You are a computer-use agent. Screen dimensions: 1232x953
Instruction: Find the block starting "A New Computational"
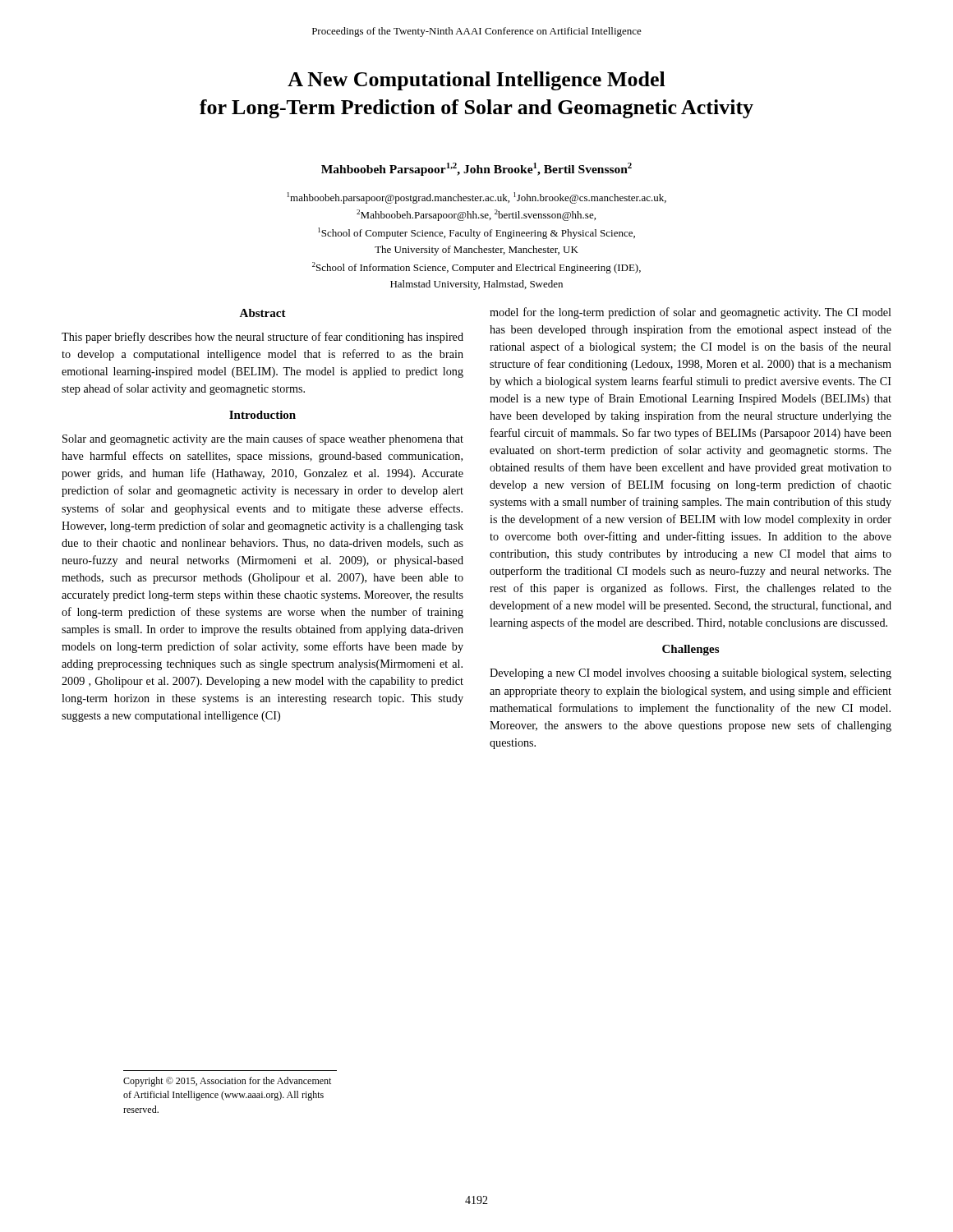(476, 93)
